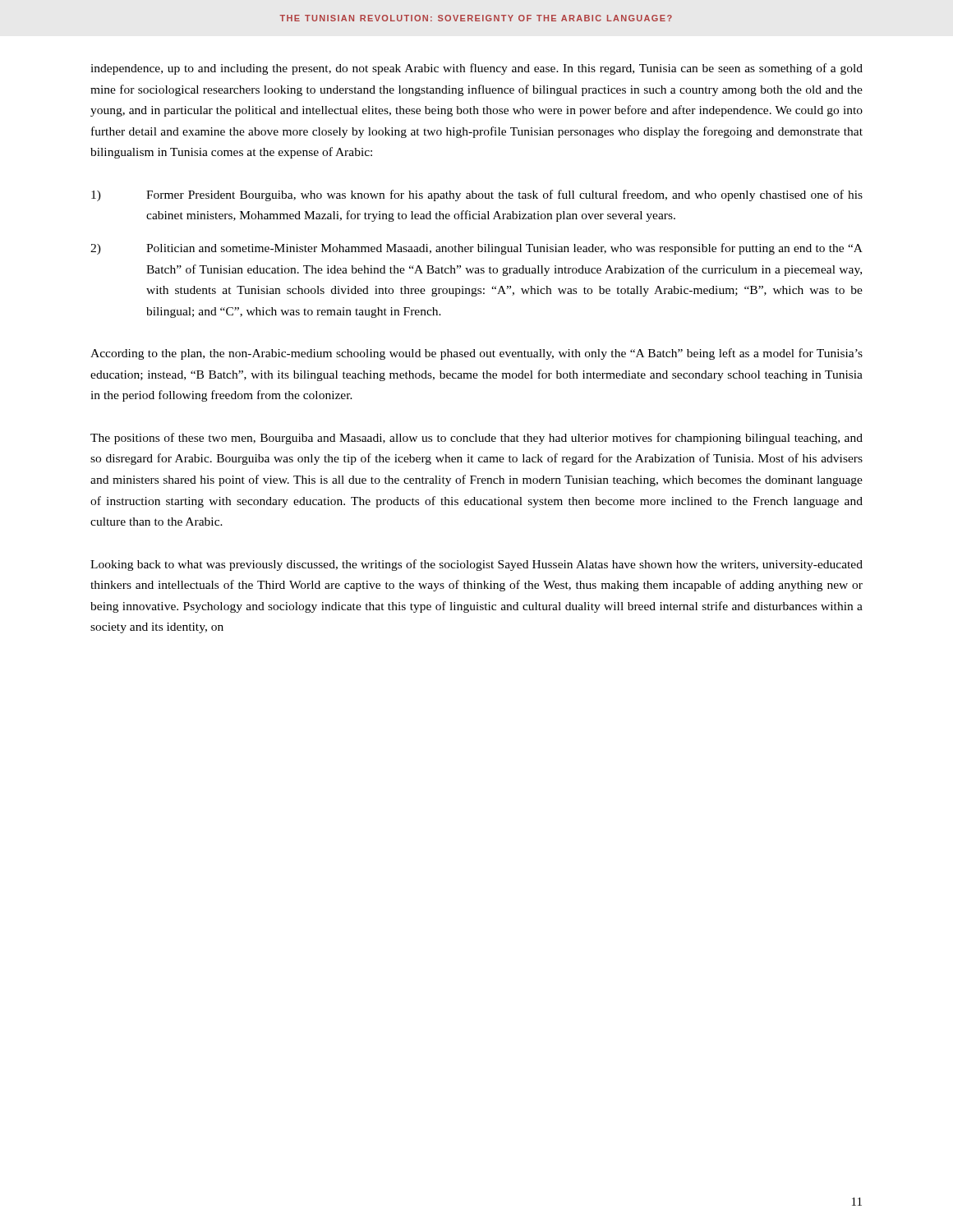Locate the list item that reads "2) Politician and sometime-Minister Mohammed Masaadi, another"
The height and width of the screenshot is (1232, 953).
pos(476,279)
